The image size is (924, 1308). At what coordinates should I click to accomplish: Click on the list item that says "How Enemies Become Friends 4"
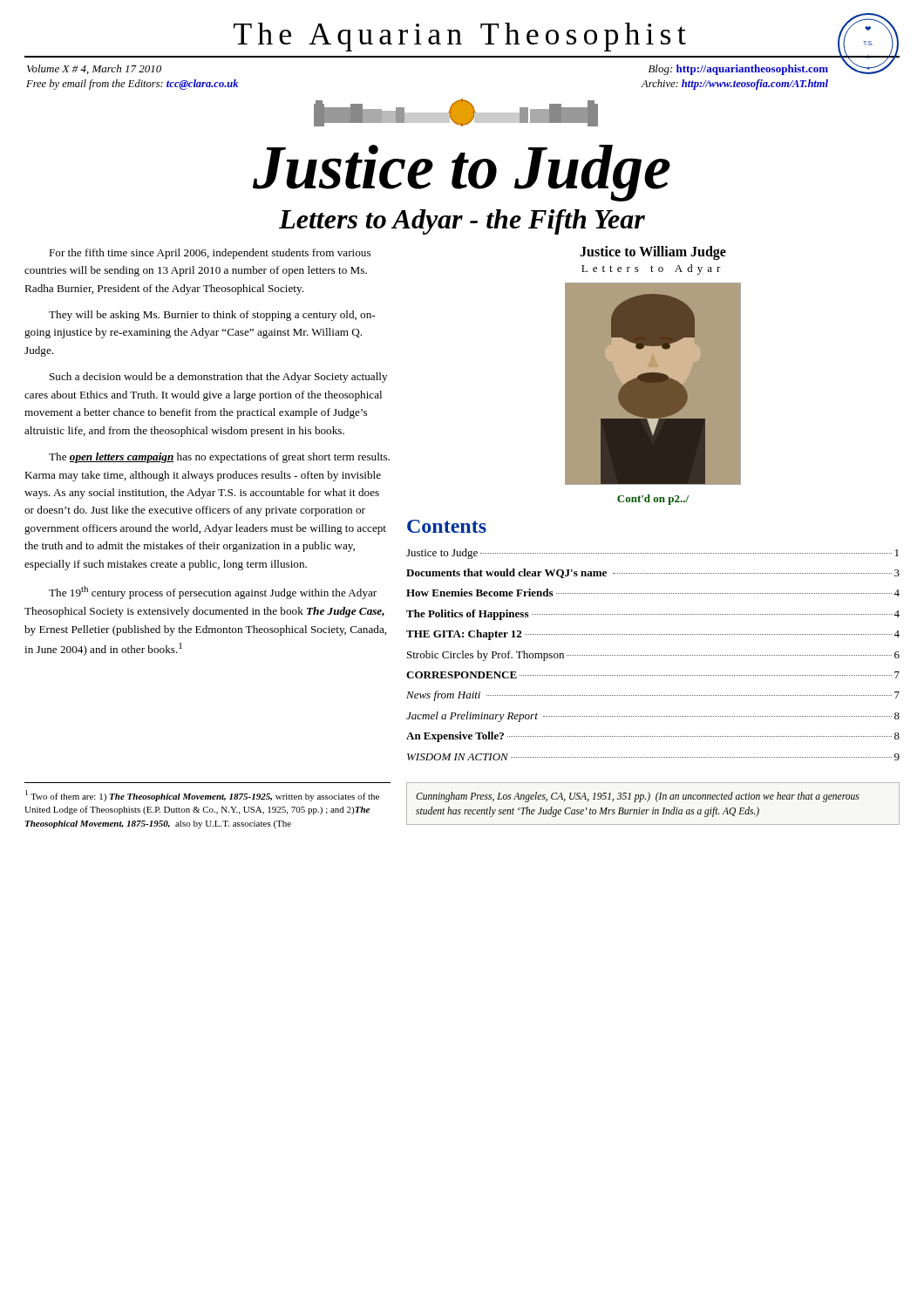click(x=653, y=593)
